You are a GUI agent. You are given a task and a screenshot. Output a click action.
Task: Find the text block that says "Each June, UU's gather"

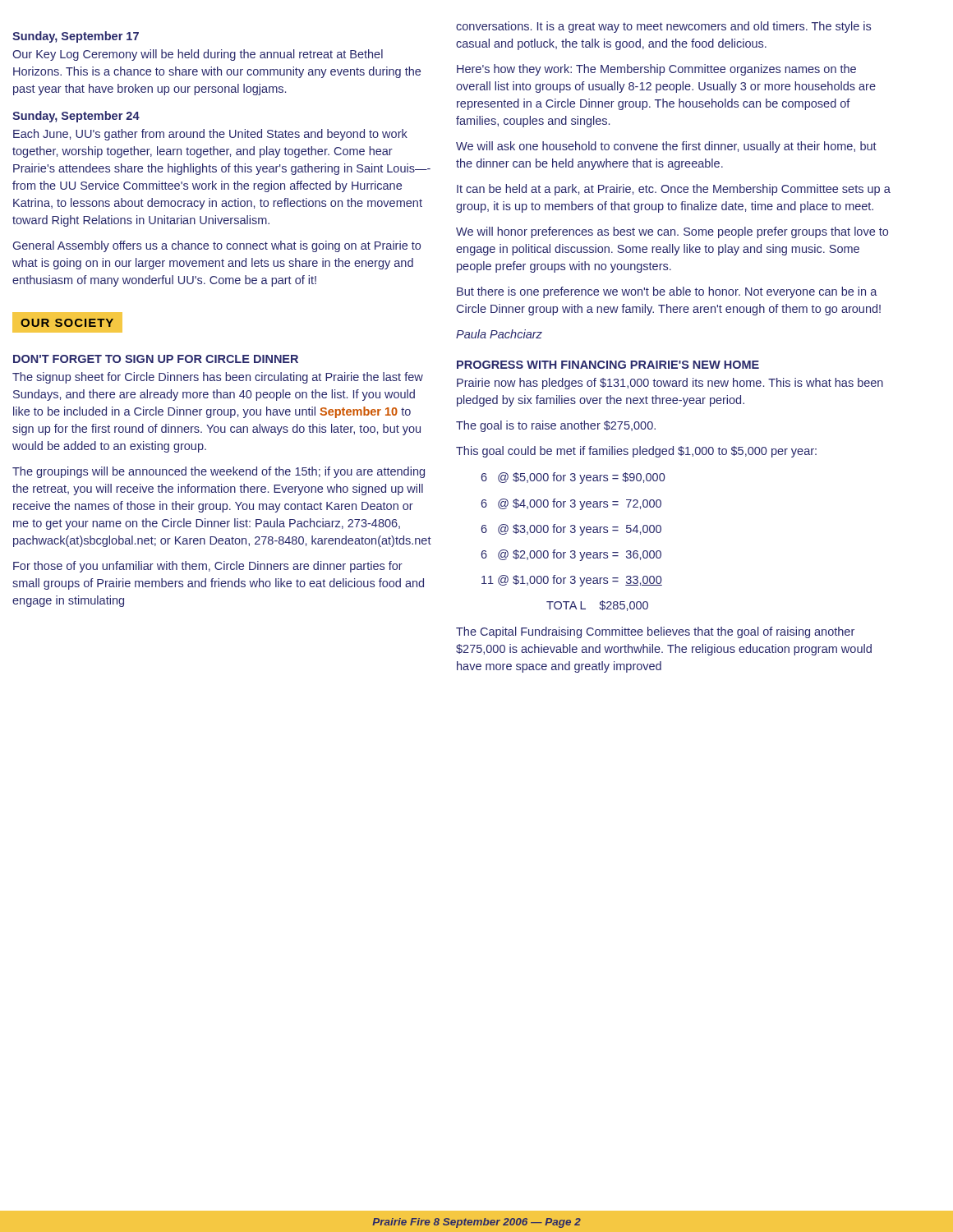coord(222,177)
